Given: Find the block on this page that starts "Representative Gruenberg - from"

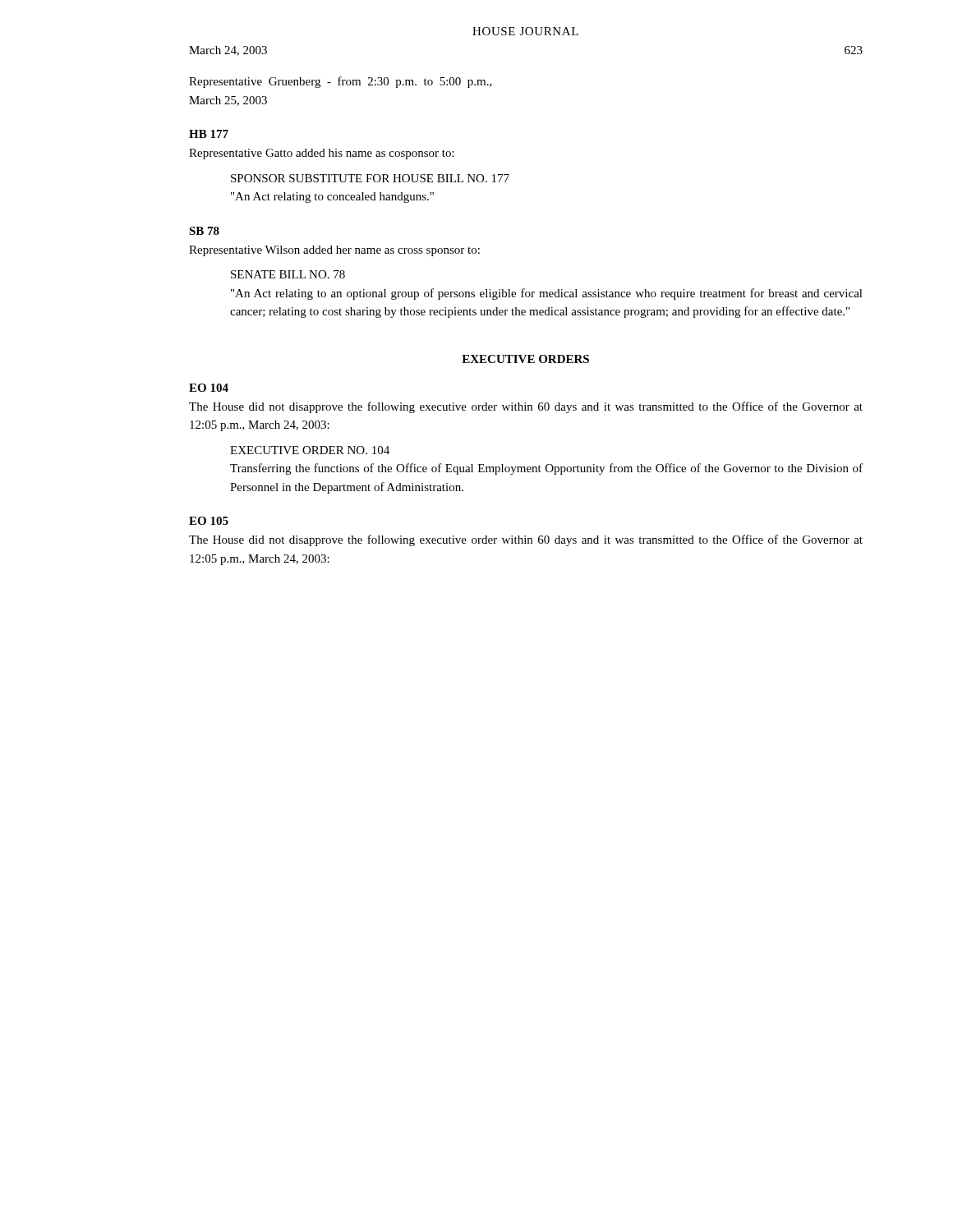Looking at the screenshot, I should pyautogui.click(x=341, y=91).
